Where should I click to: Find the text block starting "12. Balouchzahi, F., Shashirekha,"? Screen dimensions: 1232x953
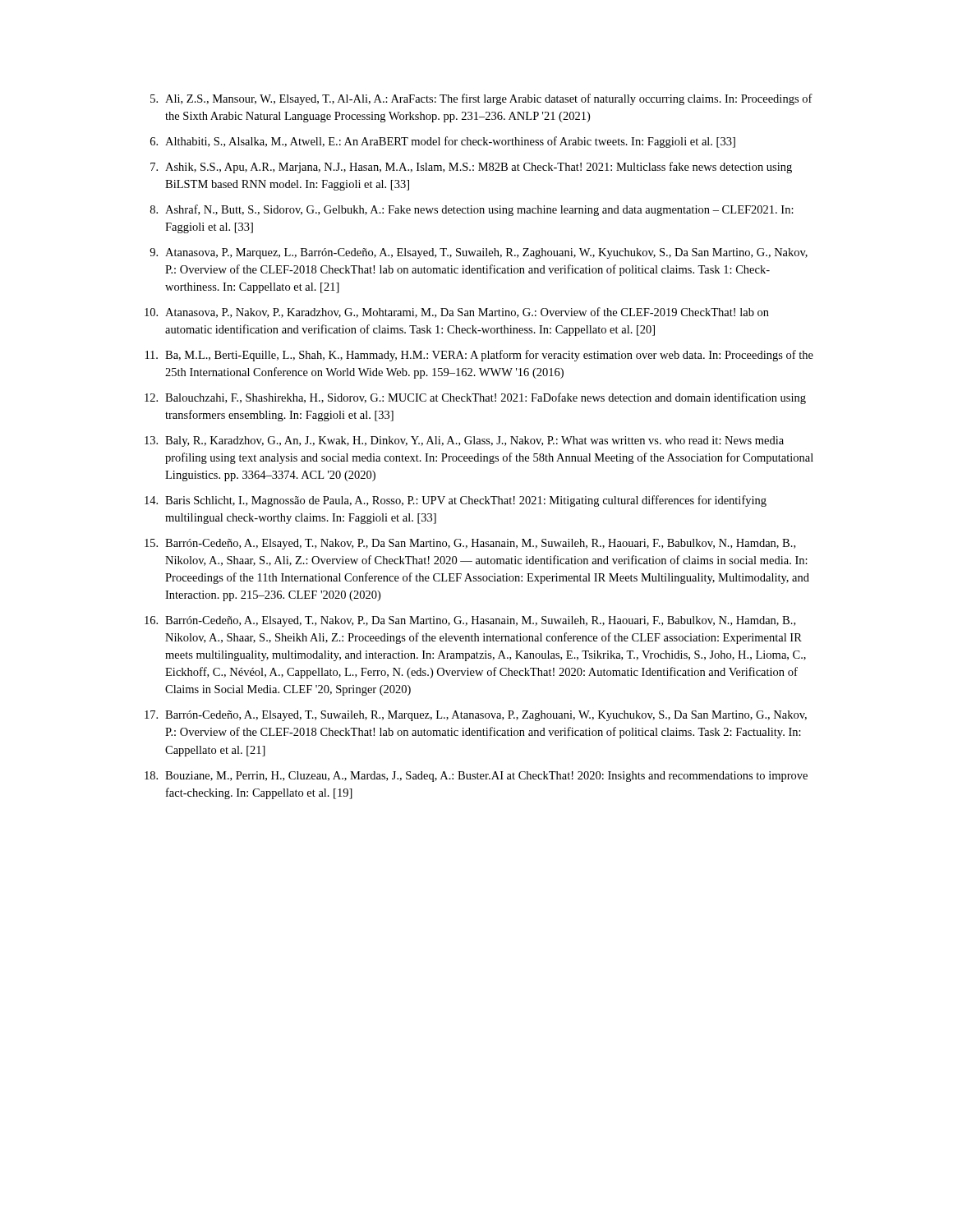tap(476, 407)
